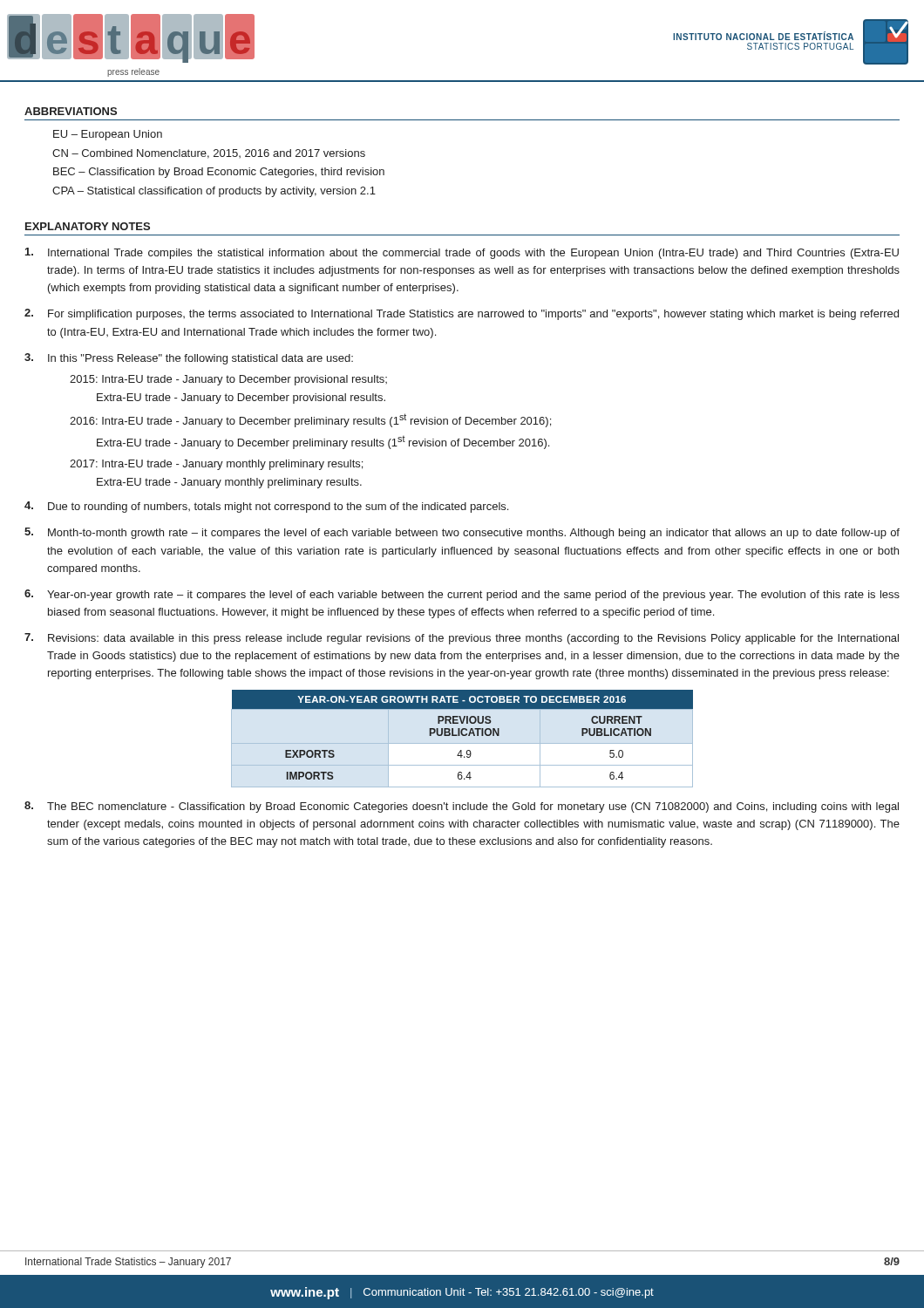
Task: Click on the text starting "2015: Intra-EU trade -"
Action: click(x=229, y=379)
